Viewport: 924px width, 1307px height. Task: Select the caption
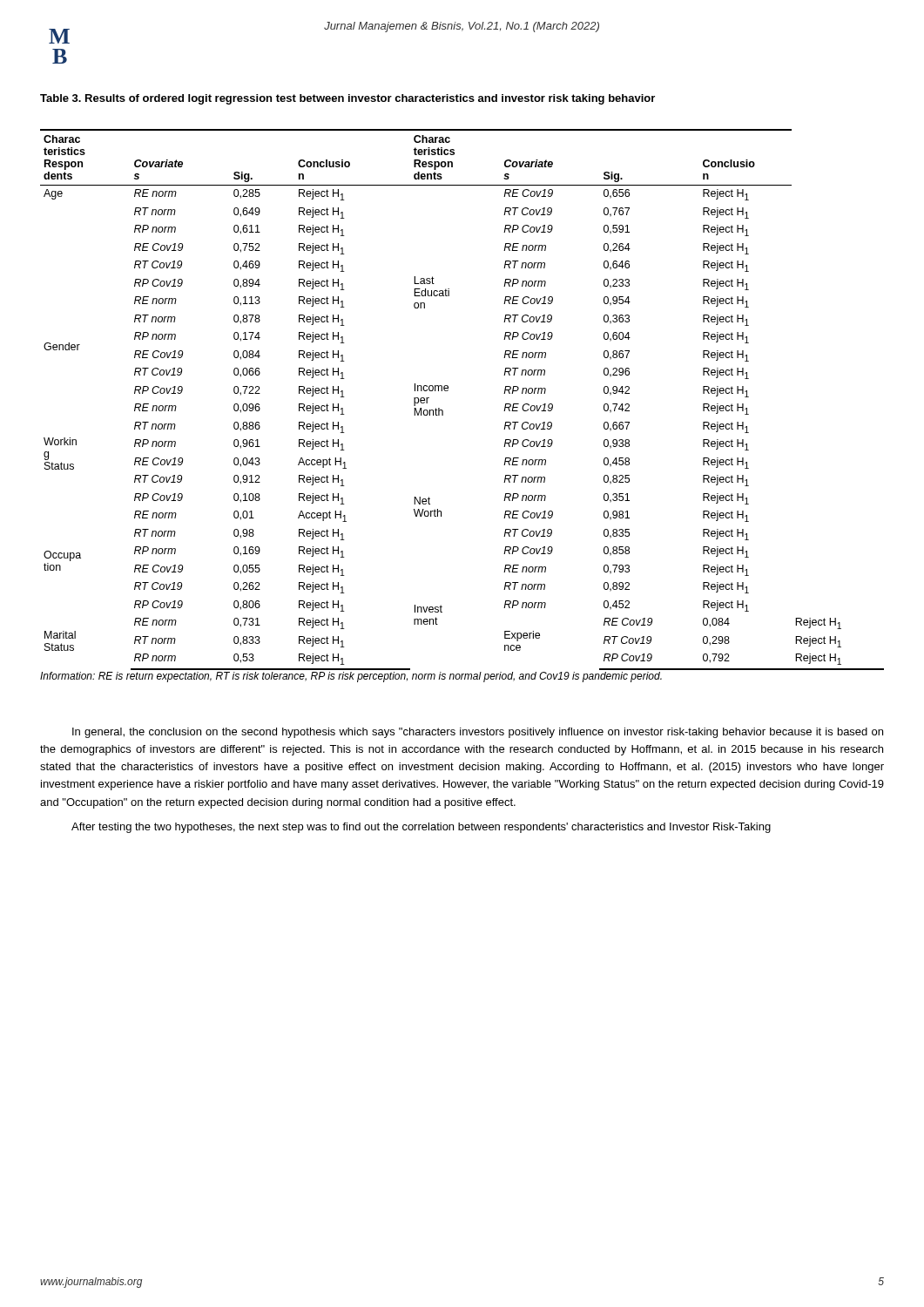[x=348, y=98]
